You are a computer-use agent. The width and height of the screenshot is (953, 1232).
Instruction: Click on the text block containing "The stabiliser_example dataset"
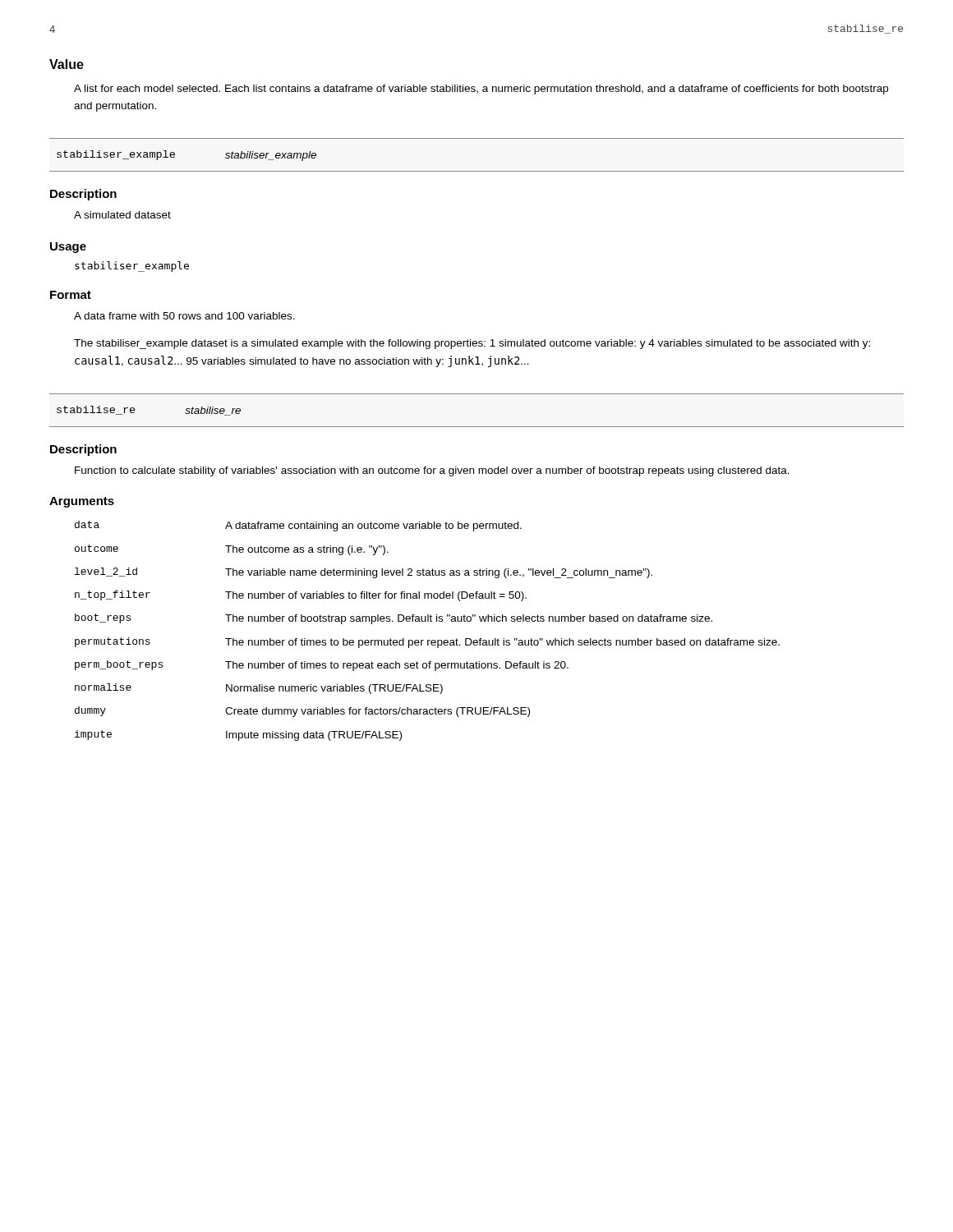(472, 352)
